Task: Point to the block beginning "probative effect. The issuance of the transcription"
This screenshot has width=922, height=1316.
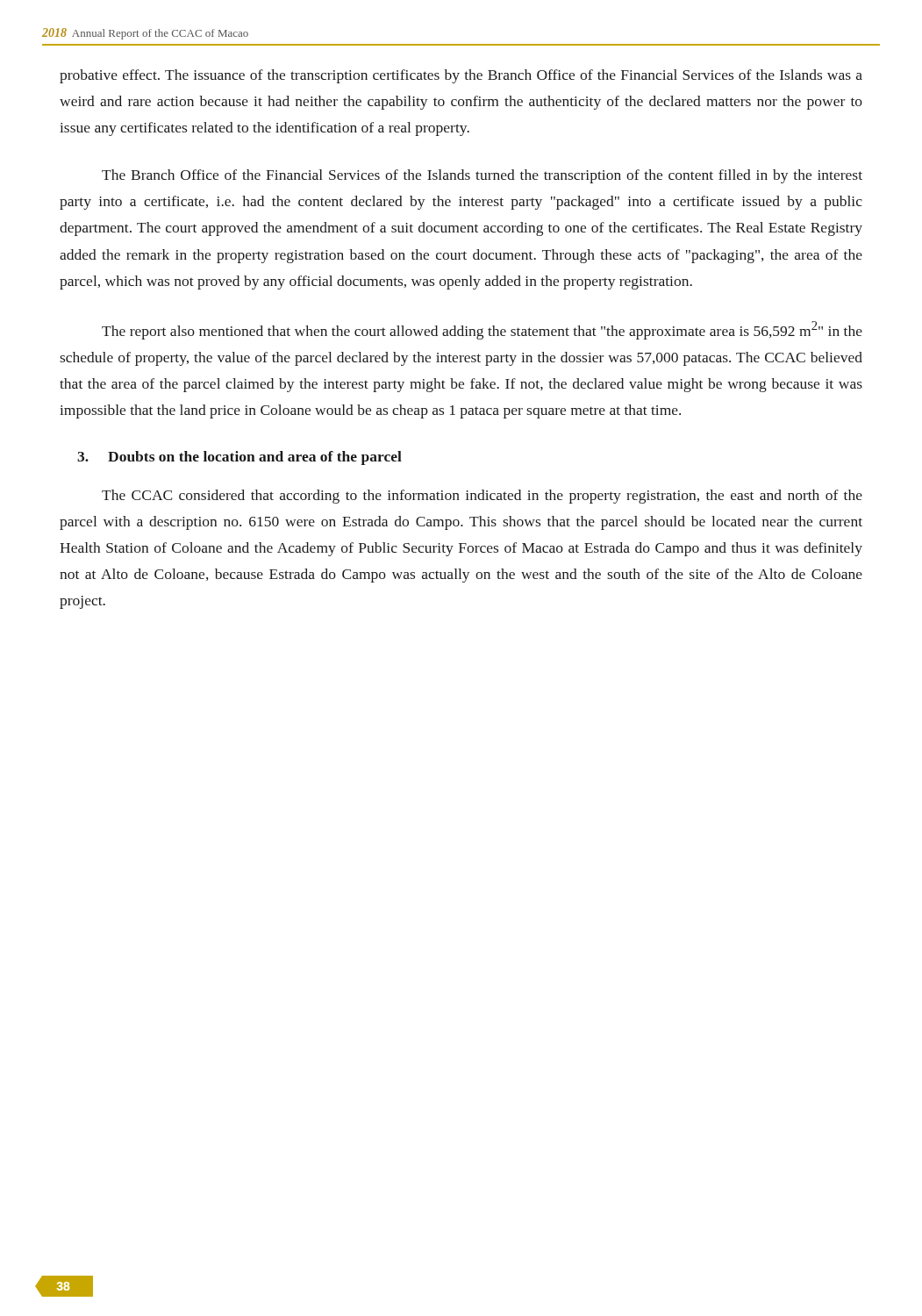Action: [x=461, y=101]
